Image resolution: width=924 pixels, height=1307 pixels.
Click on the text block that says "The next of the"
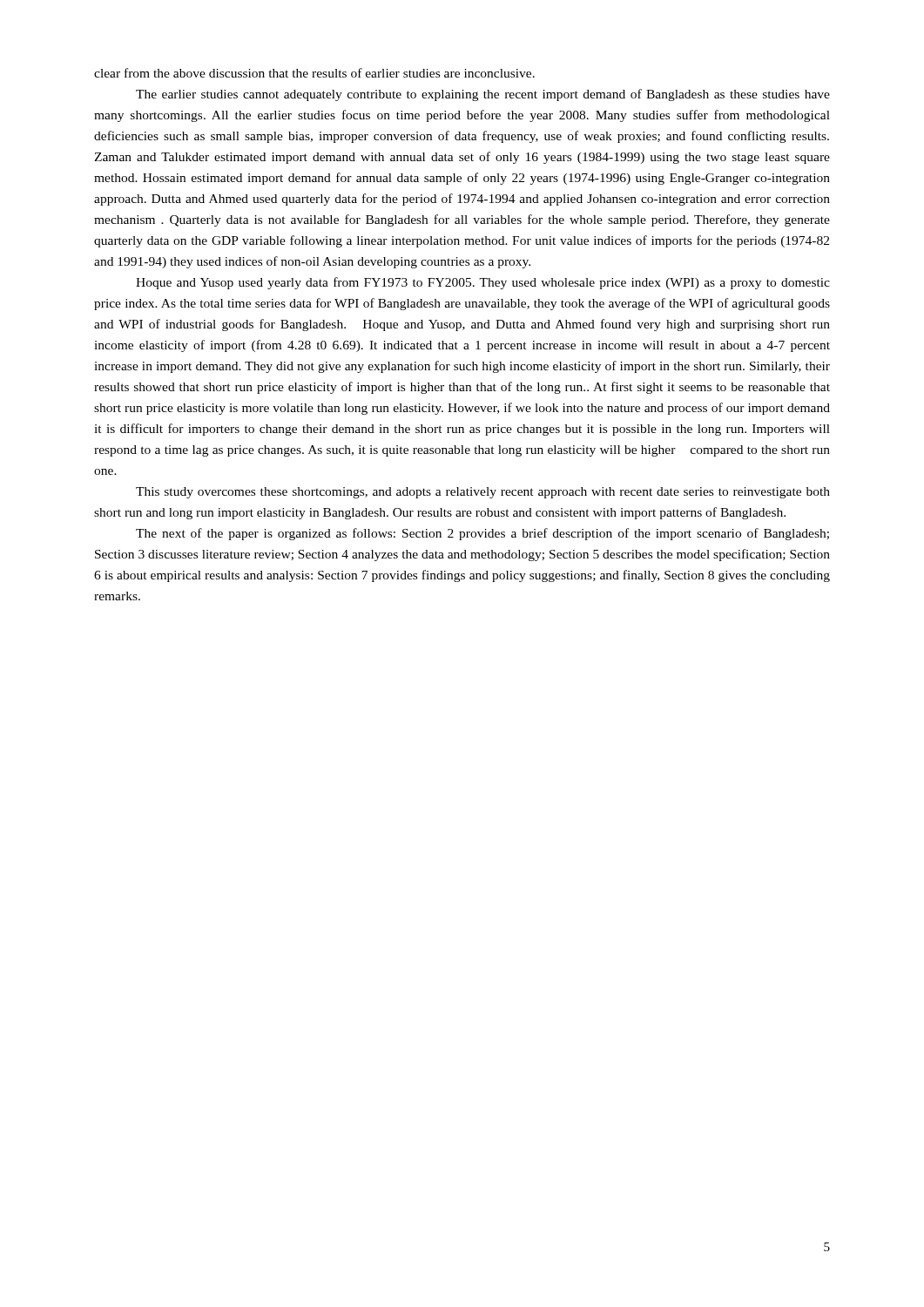pos(462,565)
